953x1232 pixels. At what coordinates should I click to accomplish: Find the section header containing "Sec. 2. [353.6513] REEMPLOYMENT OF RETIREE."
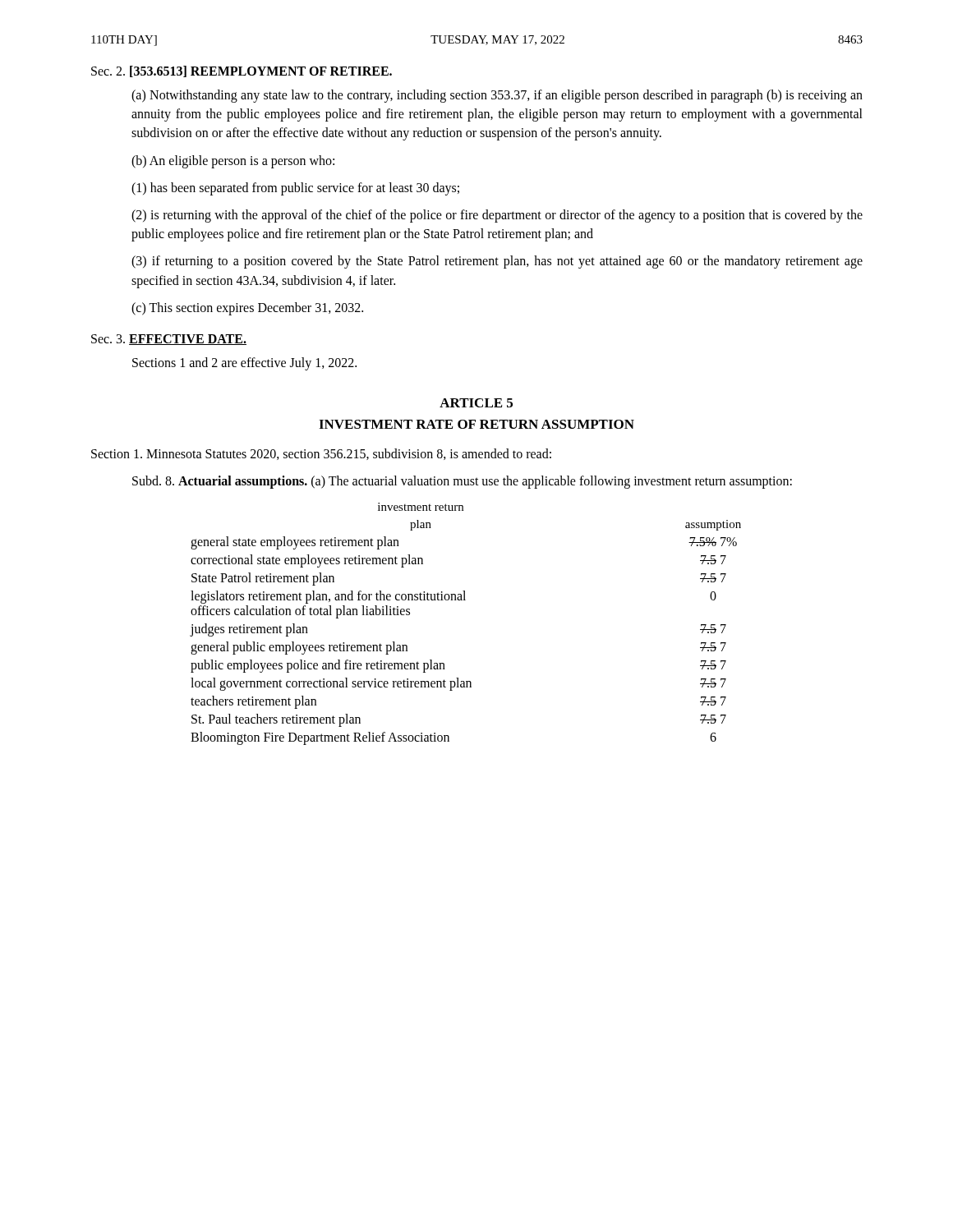241,71
